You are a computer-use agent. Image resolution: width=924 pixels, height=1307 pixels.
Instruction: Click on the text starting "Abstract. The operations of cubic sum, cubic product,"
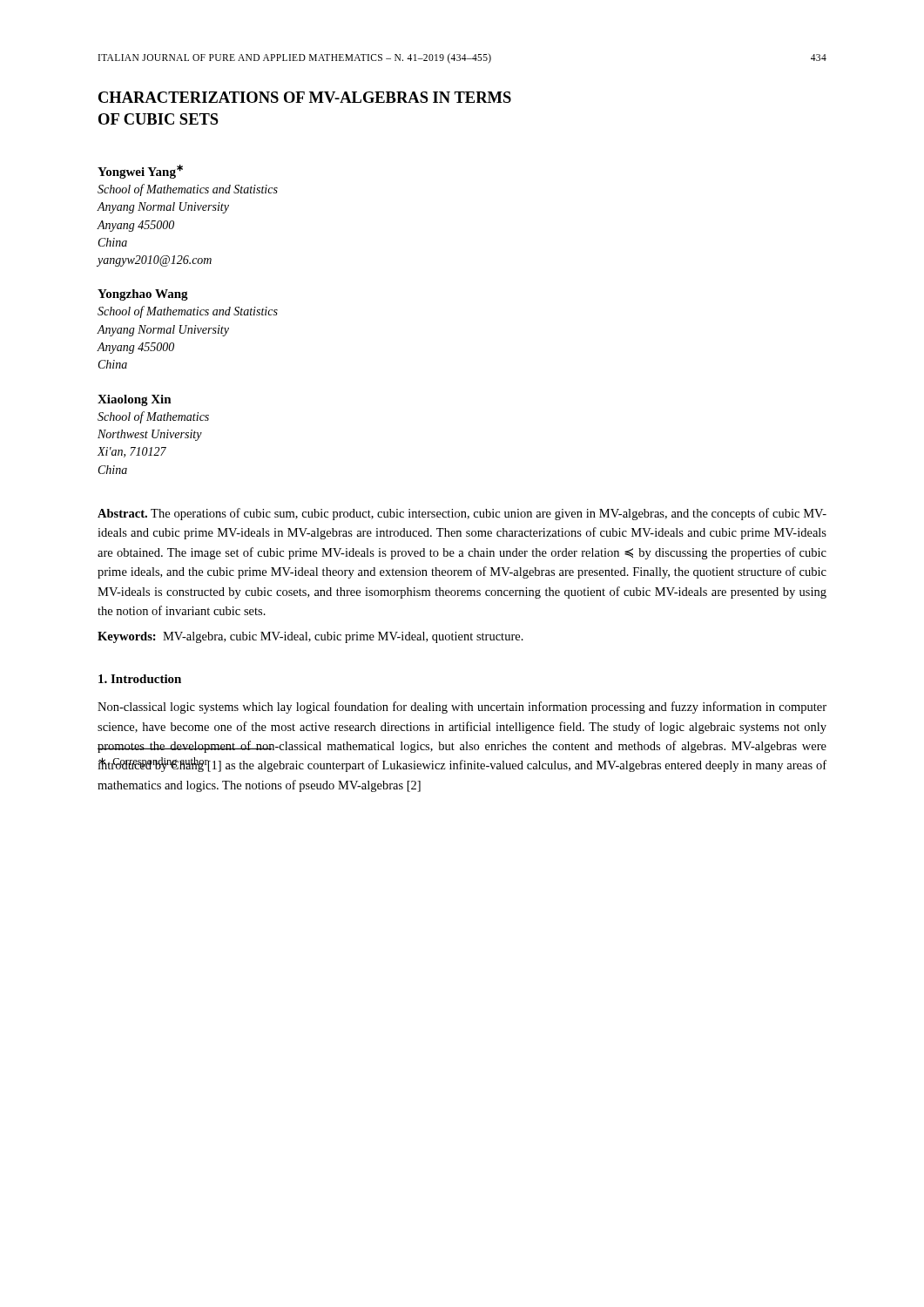coord(462,575)
